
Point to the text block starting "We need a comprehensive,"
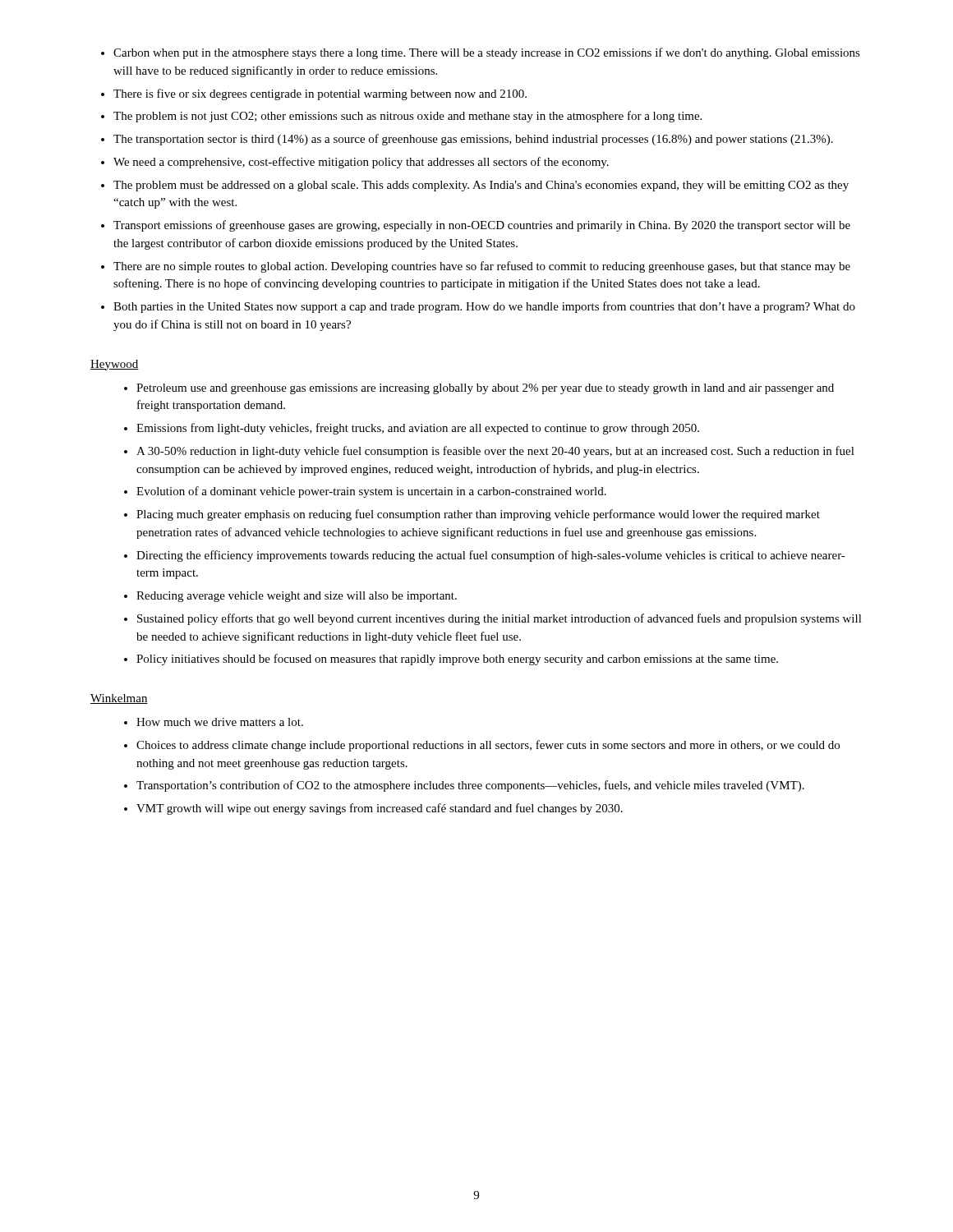click(x=488, y=162)
